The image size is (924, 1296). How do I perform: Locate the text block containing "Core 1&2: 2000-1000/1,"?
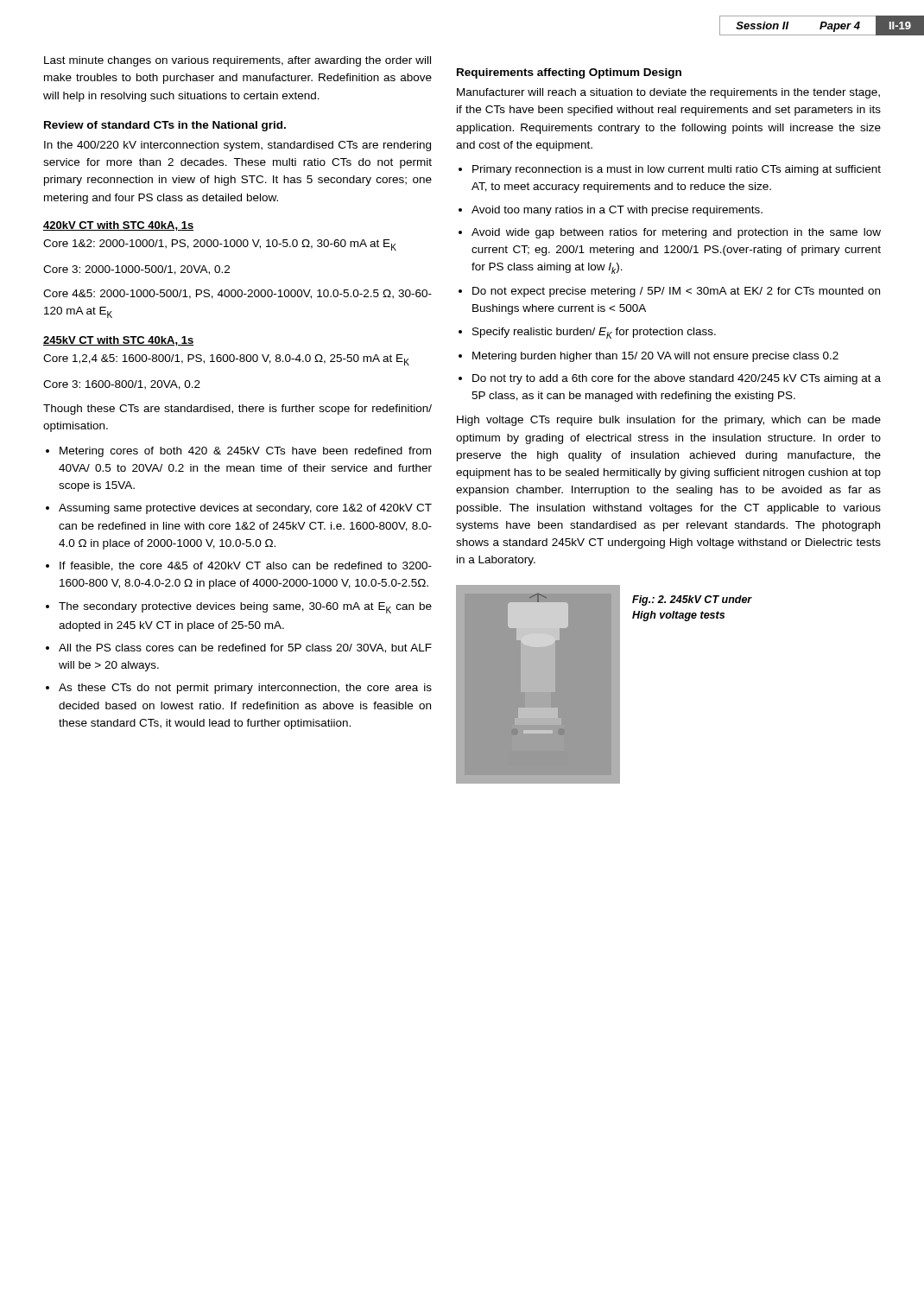237,244
